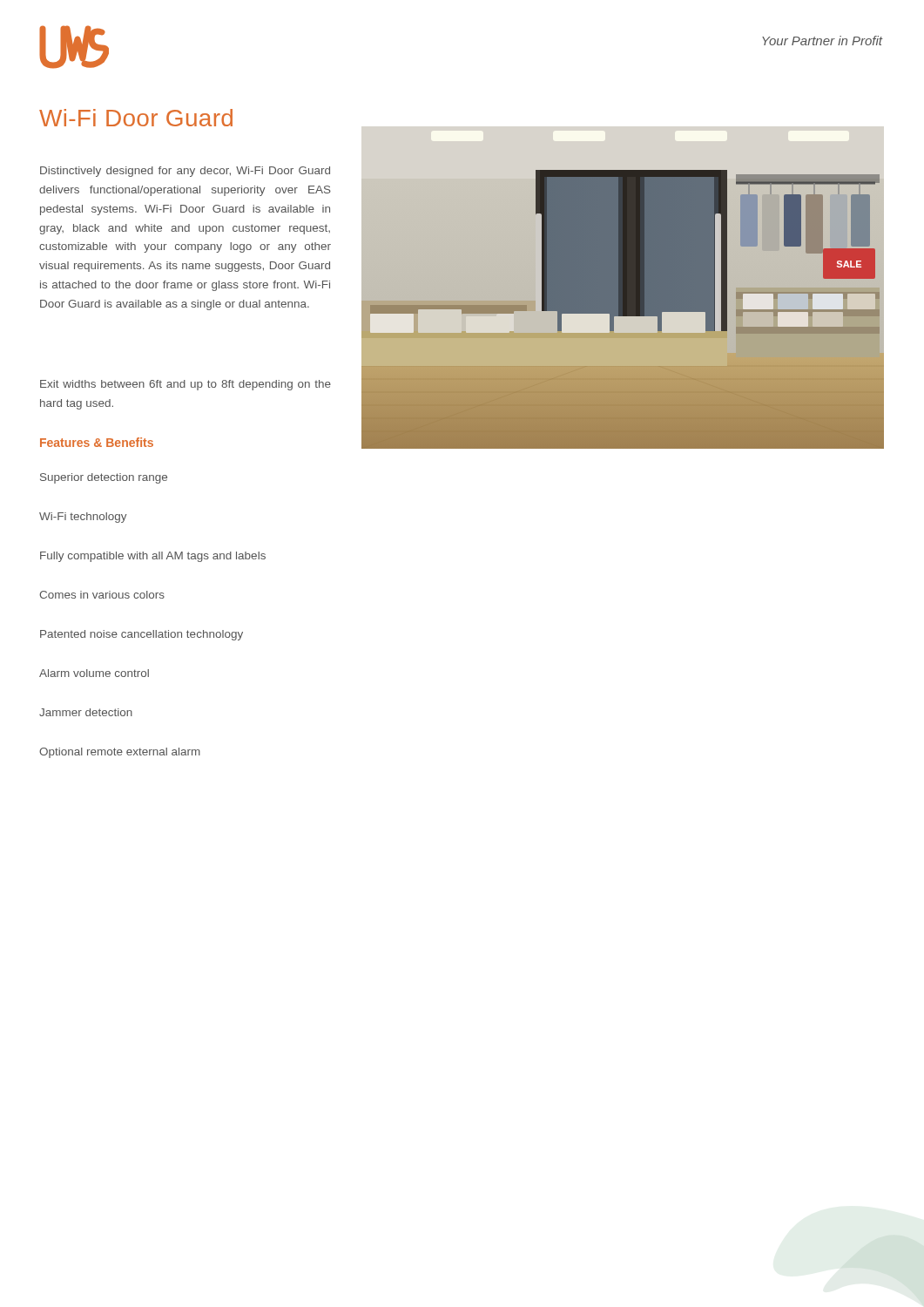Image resolution: width=924 pixels, height=1307 pixels.
Task: Select the list item with the text "Patented noise cancellation technology"
Action: (x=141, y=634)
